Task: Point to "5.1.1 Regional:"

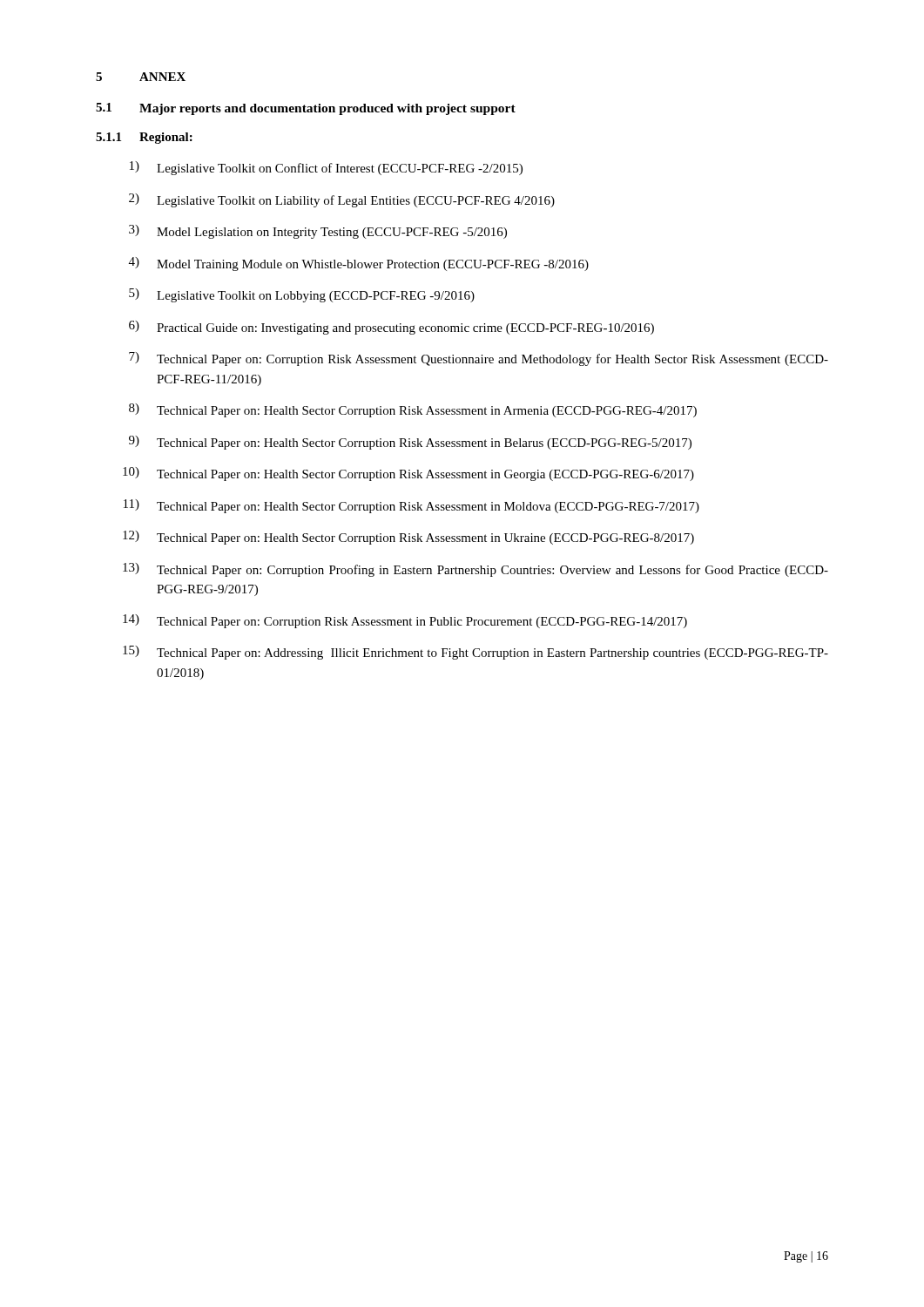Action: [144, 137]
